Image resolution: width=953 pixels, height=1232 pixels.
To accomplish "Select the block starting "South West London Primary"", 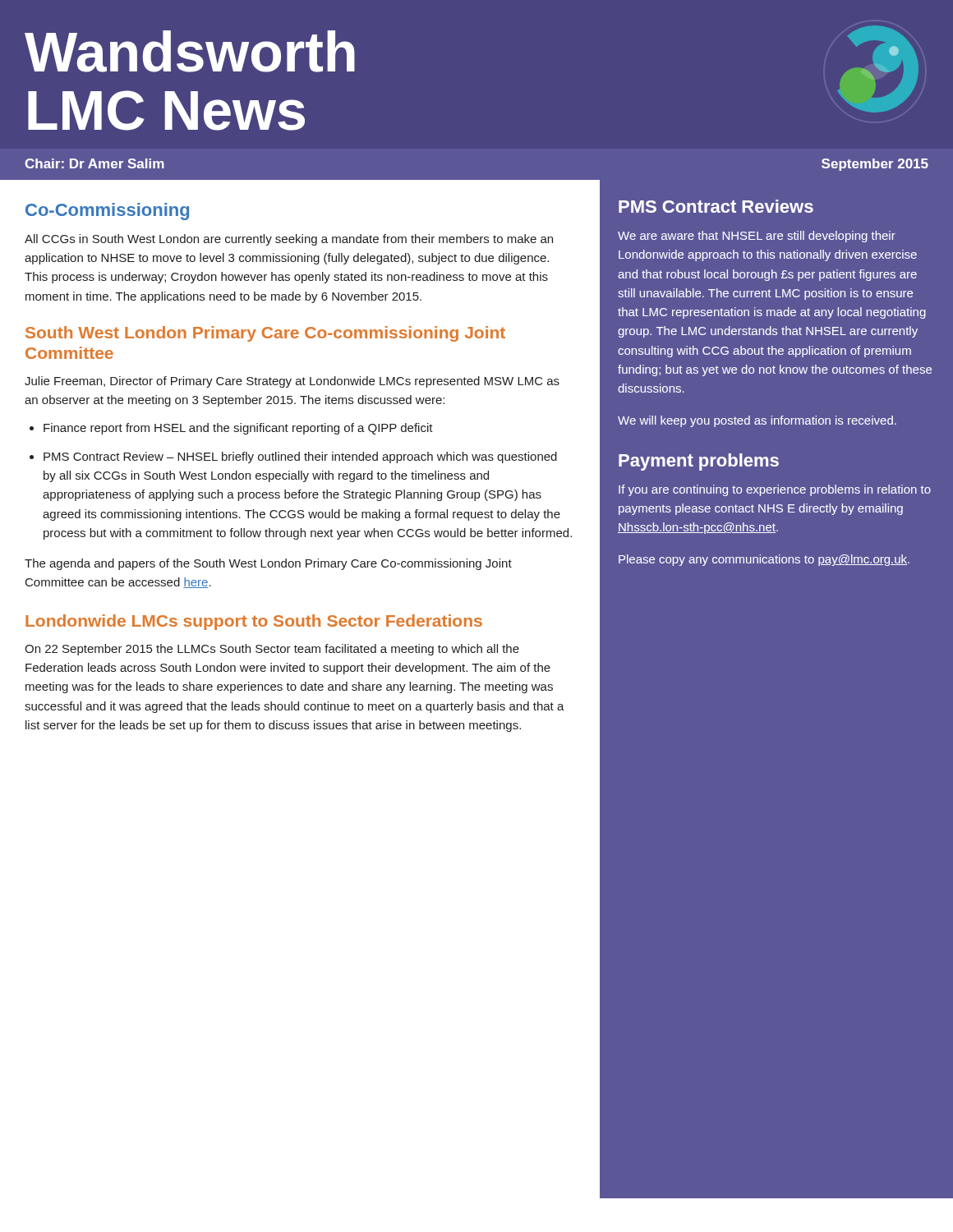I will (265, 342).
